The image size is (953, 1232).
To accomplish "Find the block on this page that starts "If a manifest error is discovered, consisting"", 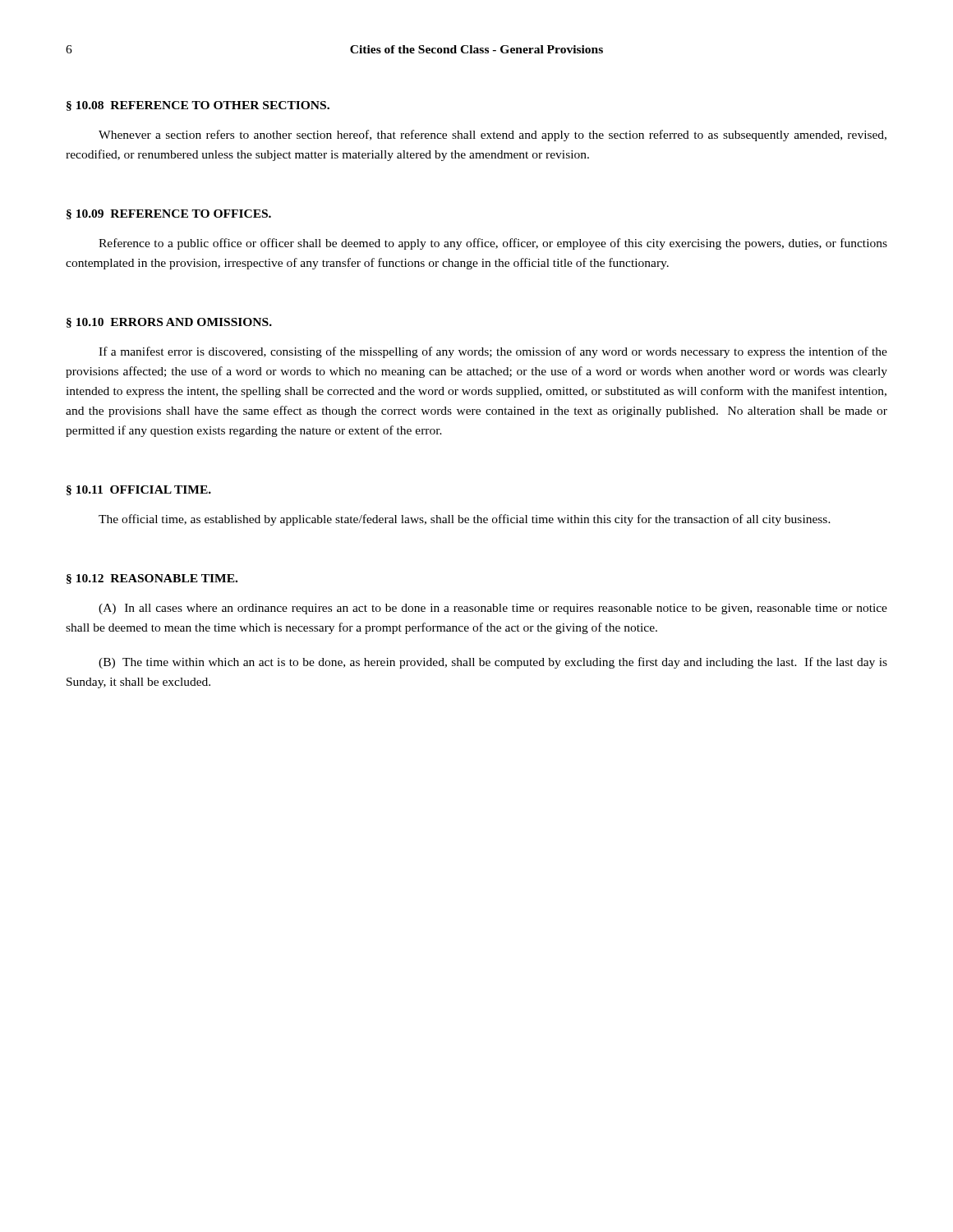I will point(476,391).
